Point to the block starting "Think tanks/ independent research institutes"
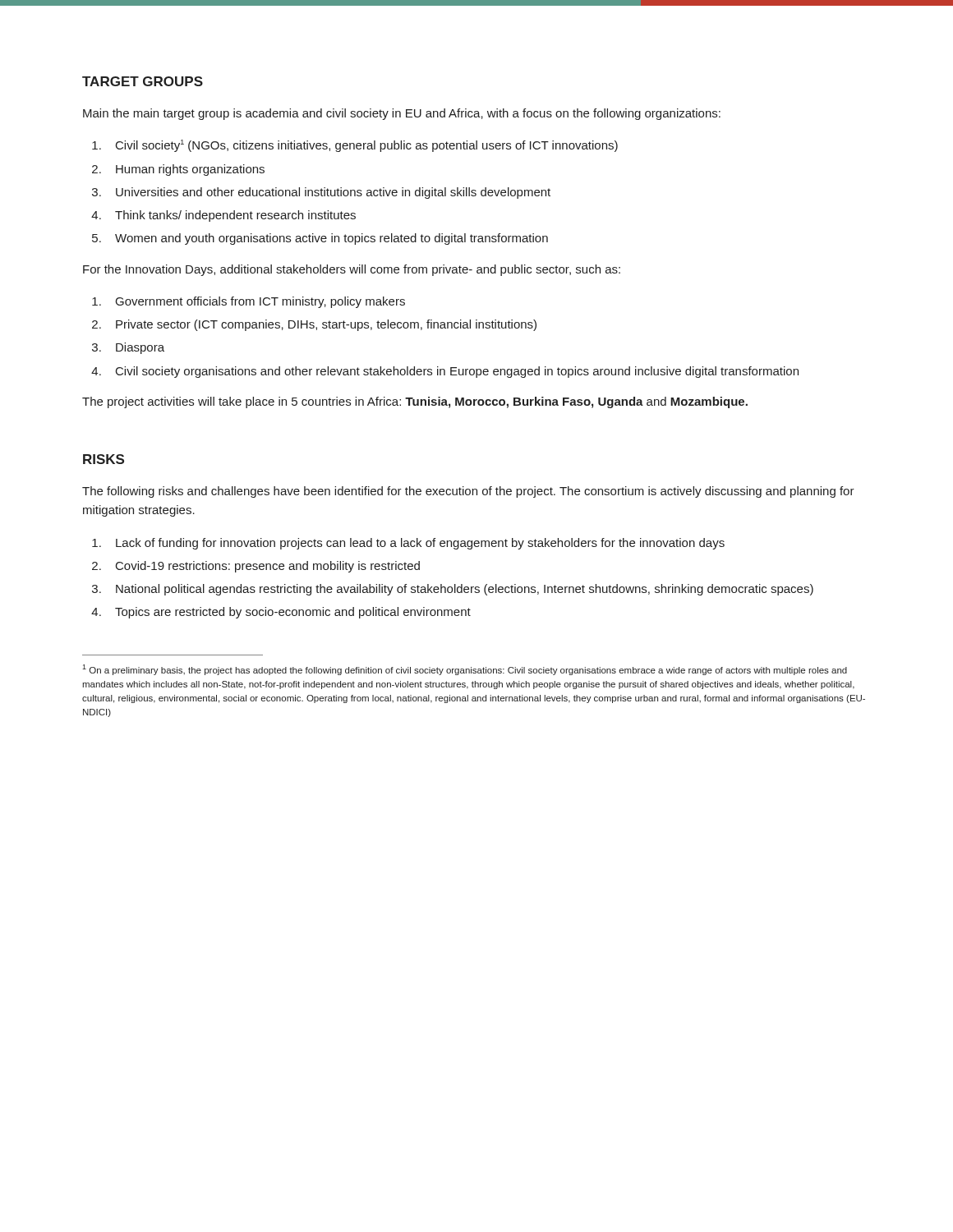953x1232 pixels. [235, 216]
